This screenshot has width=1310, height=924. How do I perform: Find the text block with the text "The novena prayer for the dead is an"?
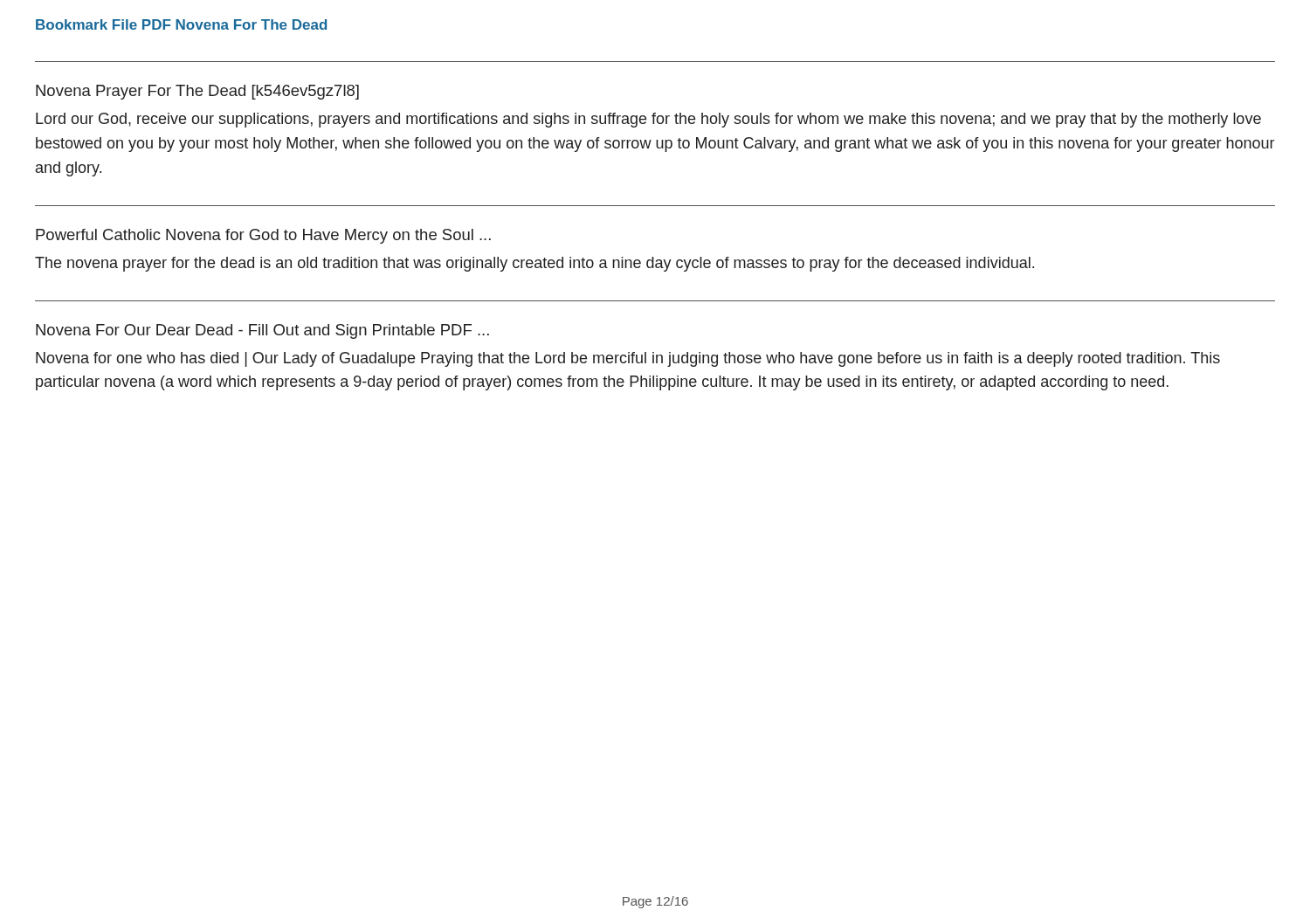pos(535,263)
